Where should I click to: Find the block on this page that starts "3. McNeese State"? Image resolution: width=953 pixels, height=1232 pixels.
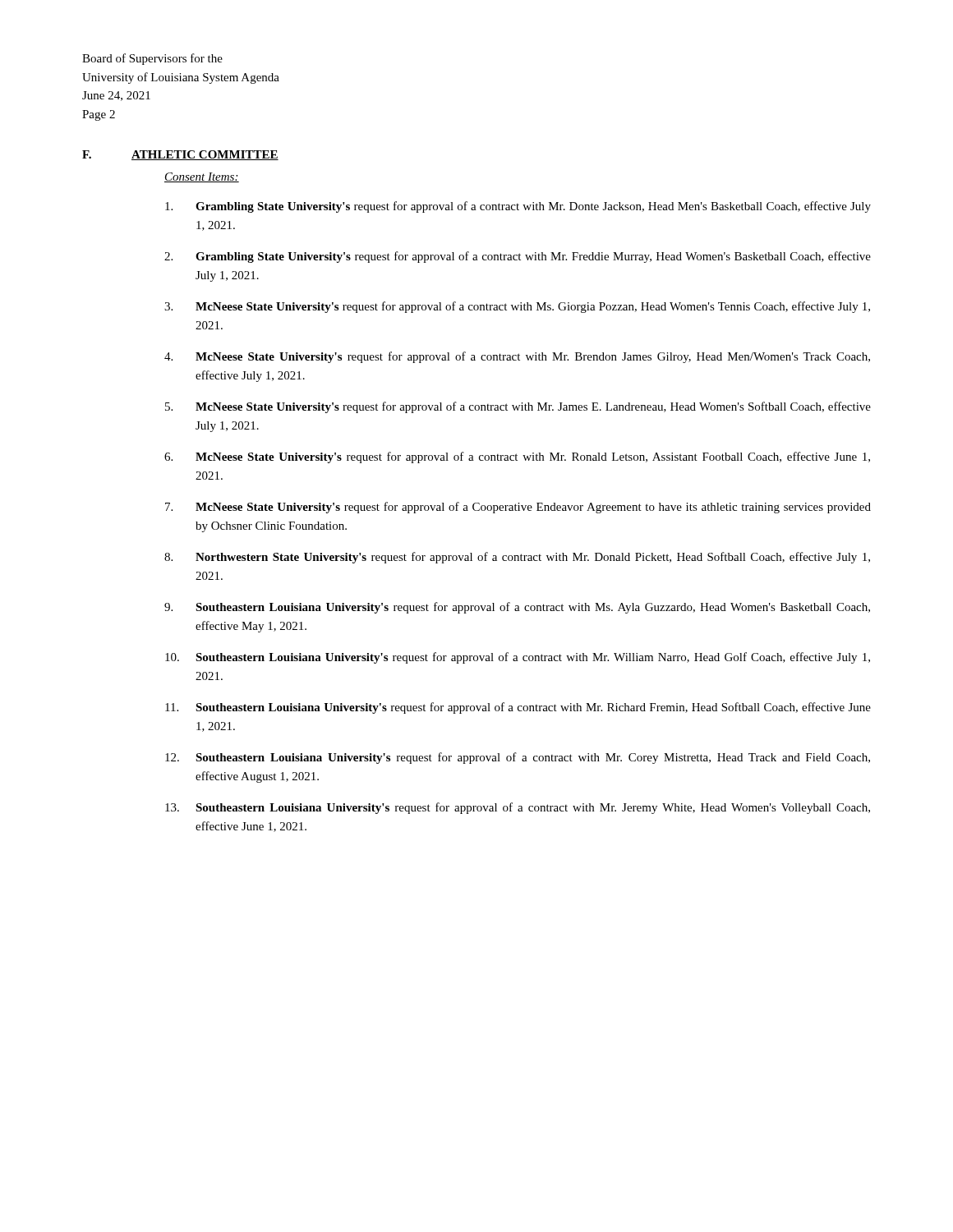(518, 316)
